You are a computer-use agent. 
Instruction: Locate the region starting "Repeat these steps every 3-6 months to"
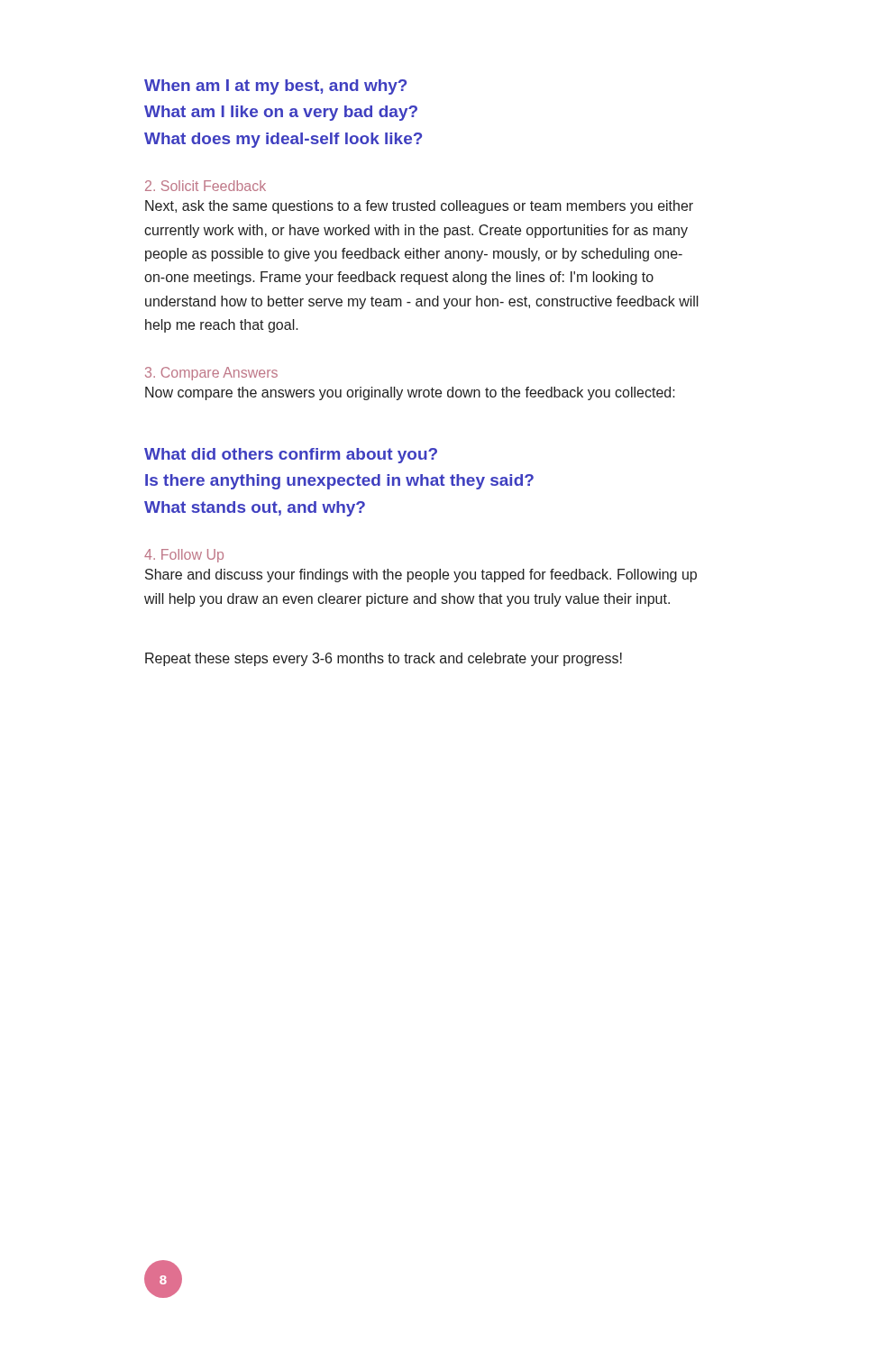pyautogui.click(x=424, y=659)
